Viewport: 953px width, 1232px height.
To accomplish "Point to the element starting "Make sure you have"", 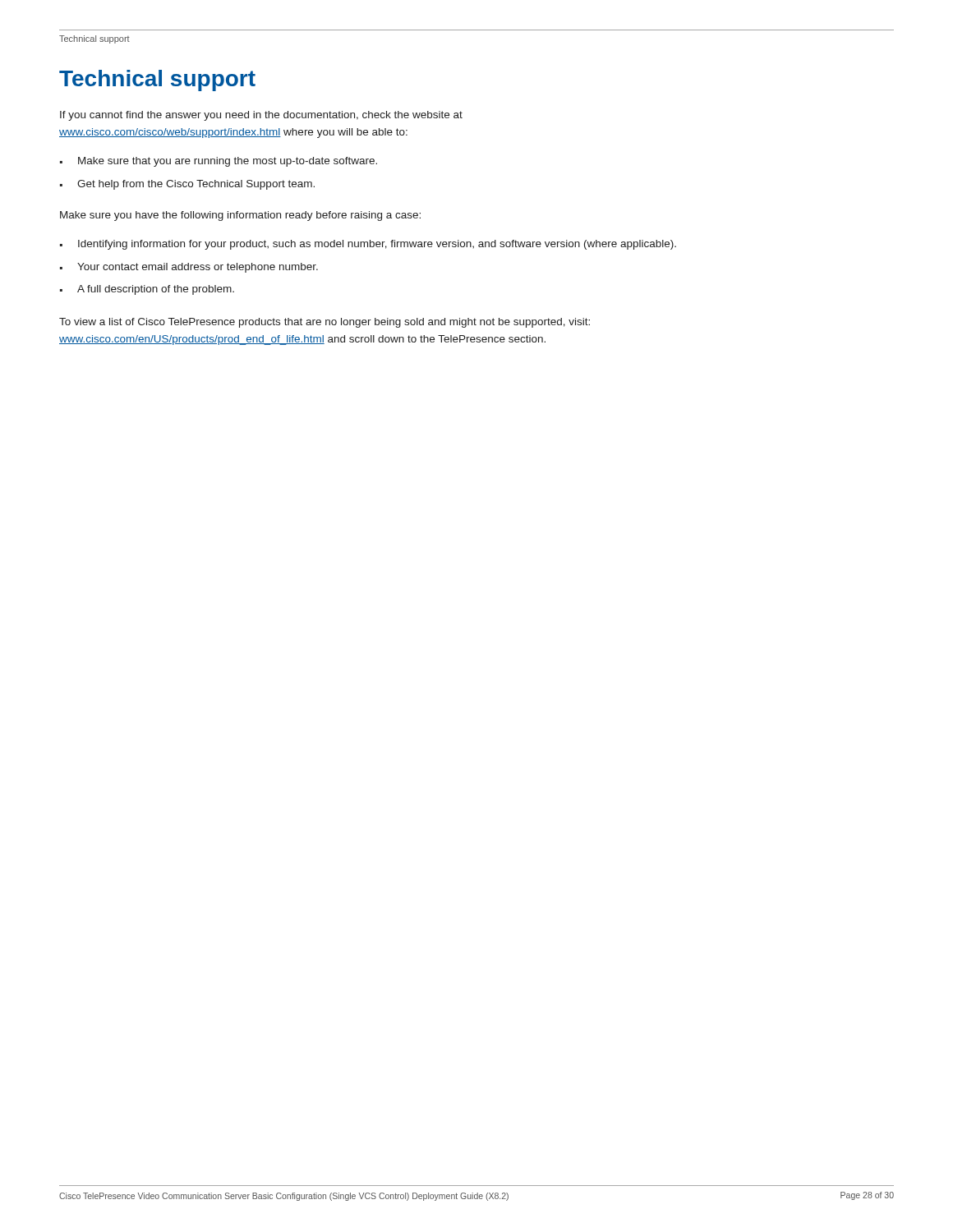I will [x=240, y=214].
